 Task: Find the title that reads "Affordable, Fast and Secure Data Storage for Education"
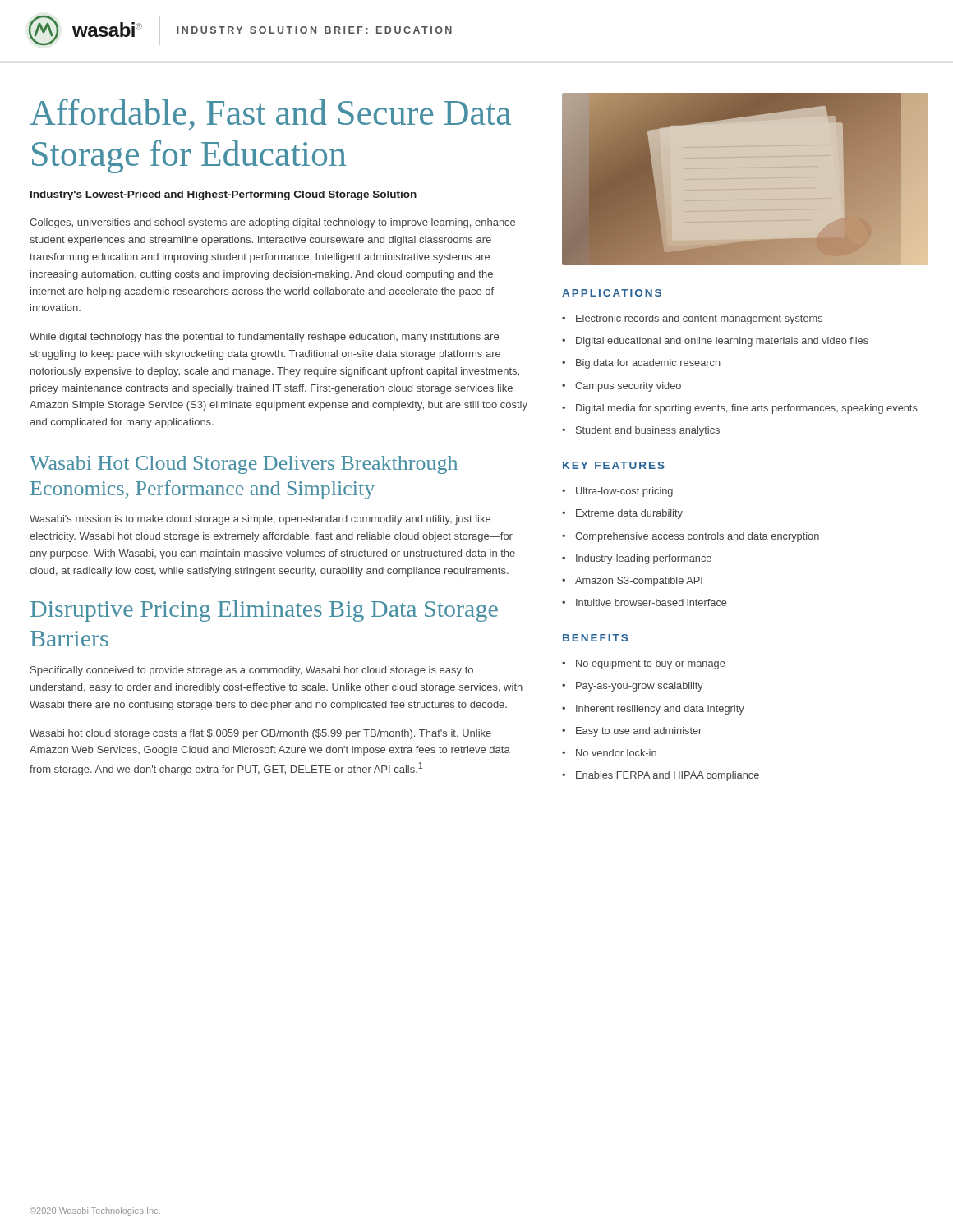[x=271, y=133]
